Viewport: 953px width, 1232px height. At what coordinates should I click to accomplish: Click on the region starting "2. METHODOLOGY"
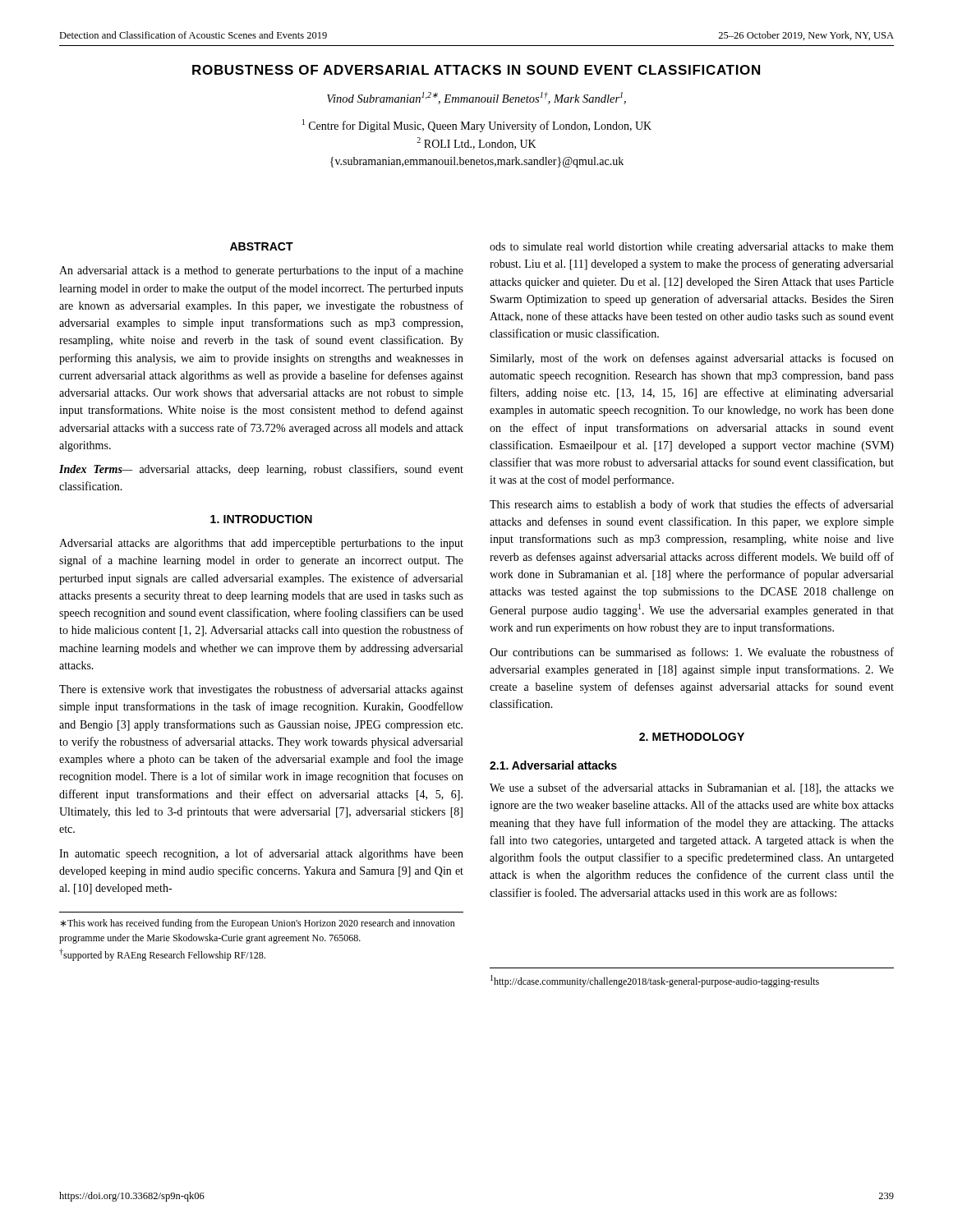point(692,736)
